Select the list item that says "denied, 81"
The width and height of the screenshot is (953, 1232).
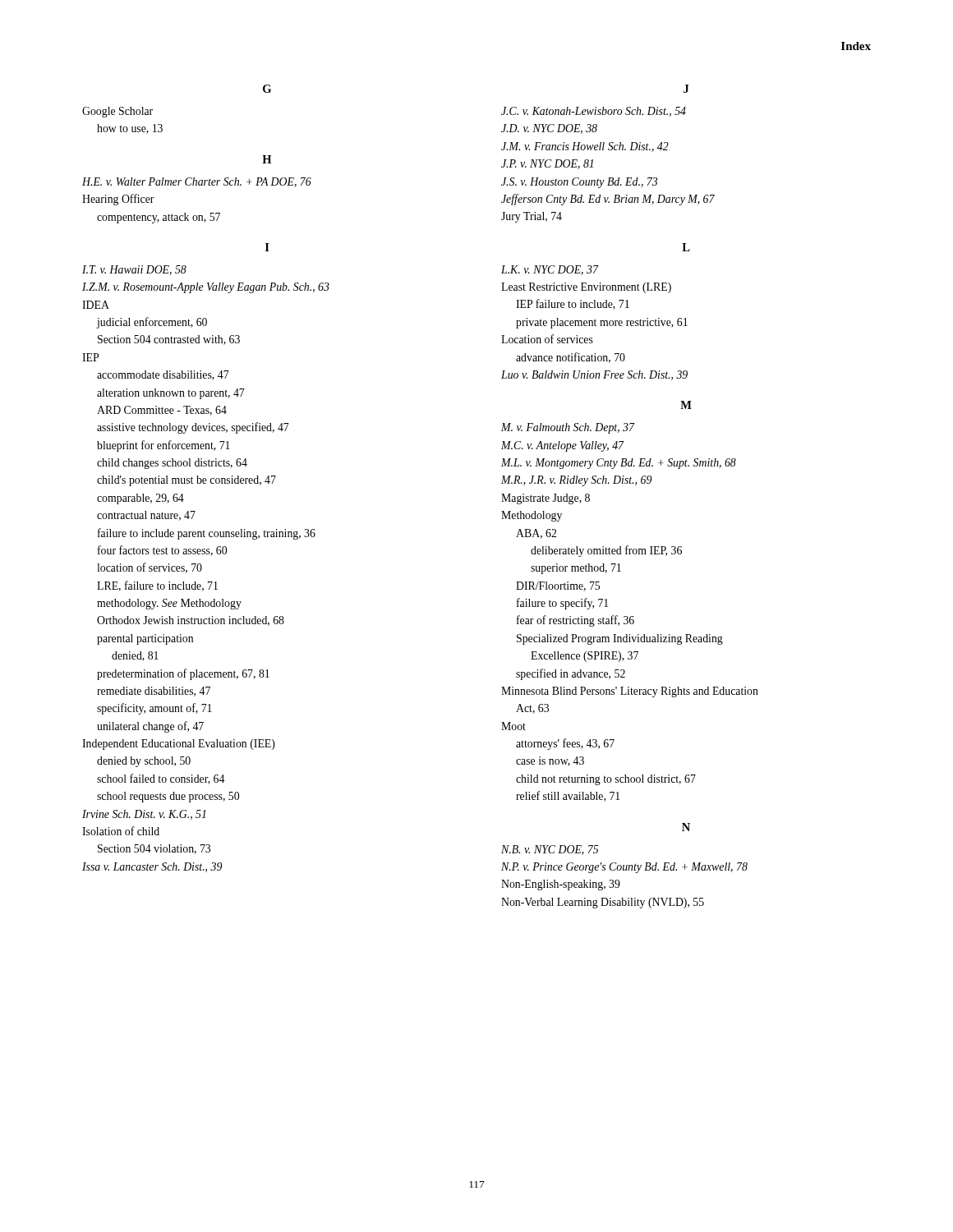pyautogui.click(x=135, y=656)
